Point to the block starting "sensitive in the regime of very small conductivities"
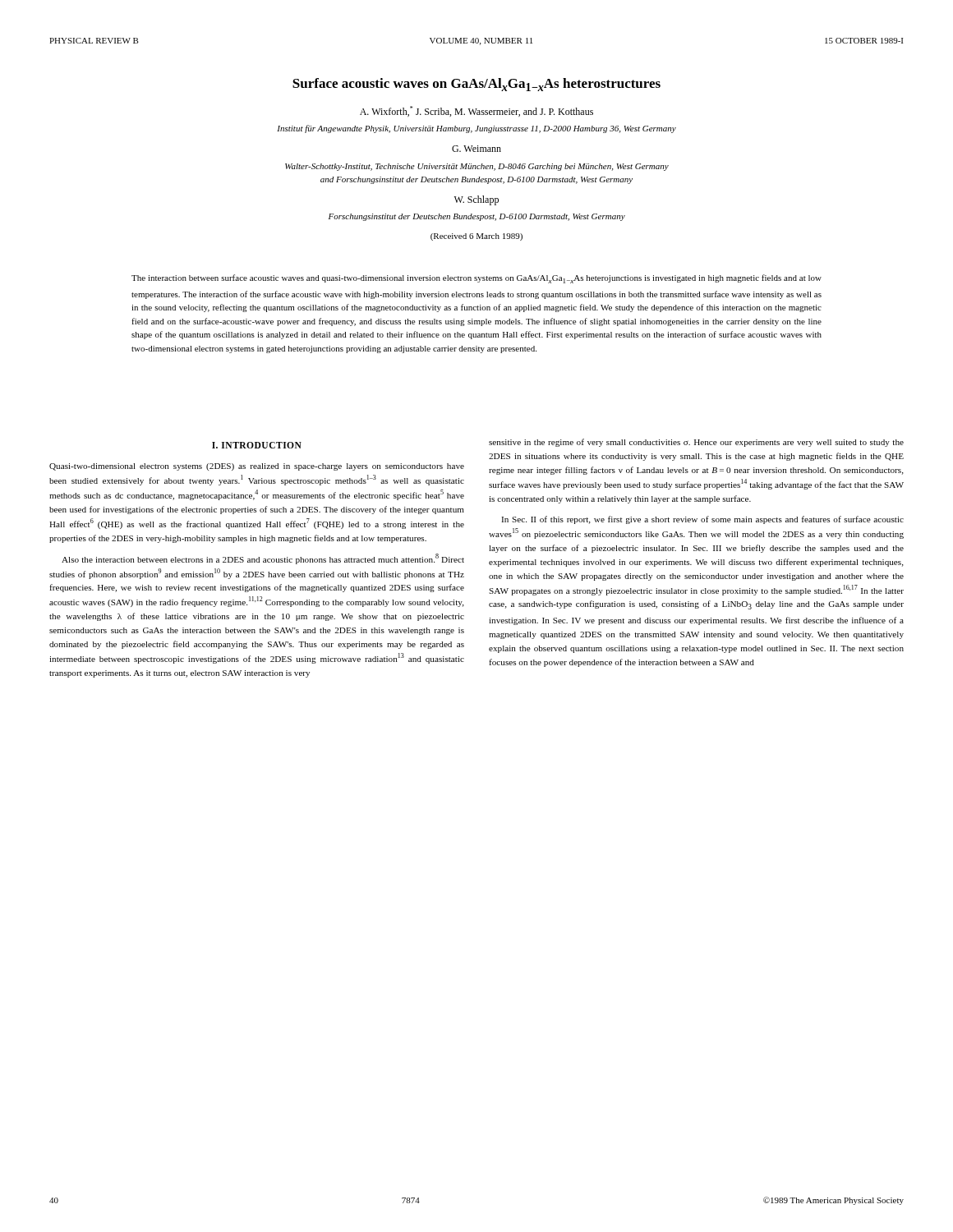Image resolution: width=953 pixels, height=1232 pixels. [x=696, y=552]
